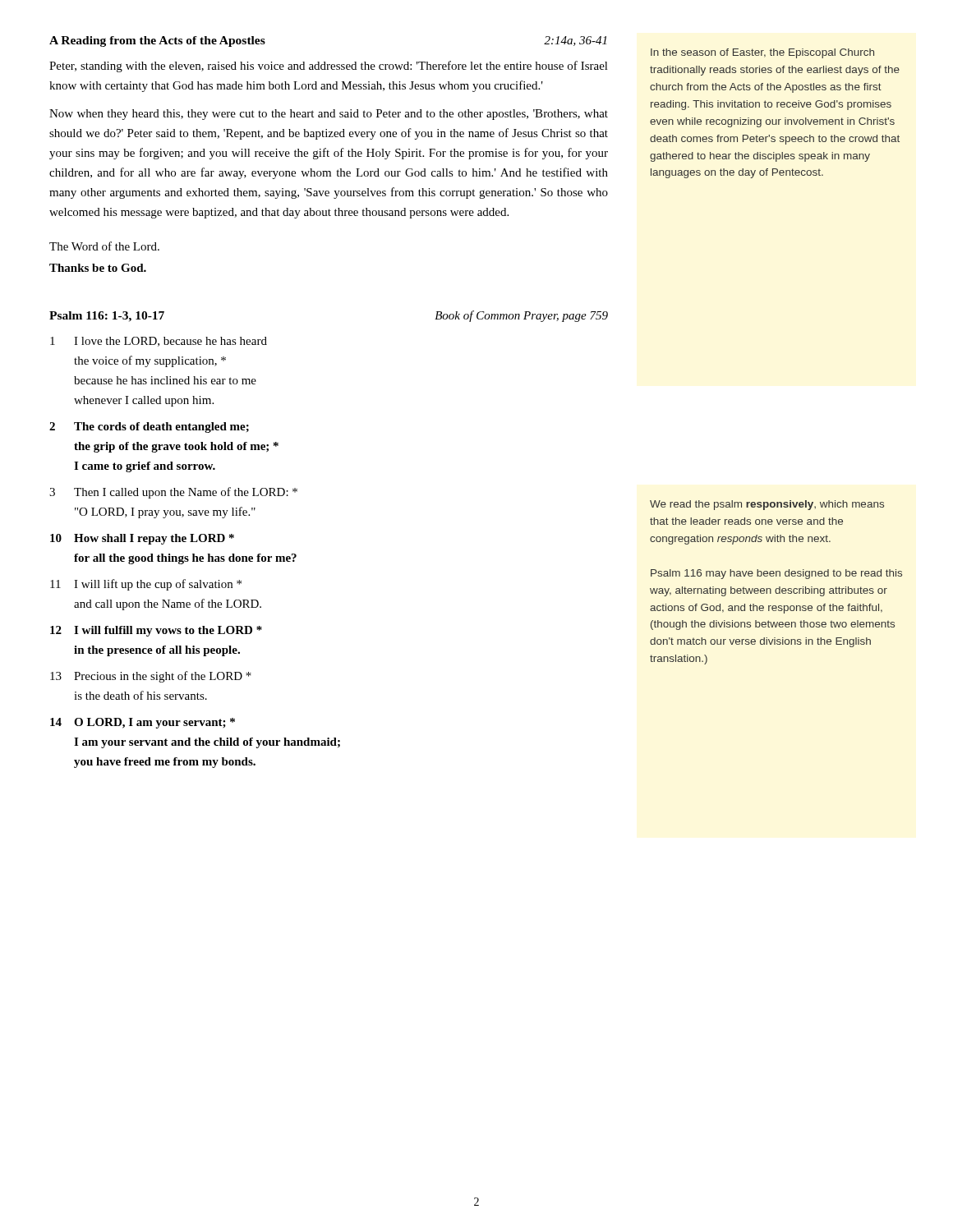Point to the text block starting "Psalm 116: 1-3,"
This screenshot has width=953, height=1232.
106,316
